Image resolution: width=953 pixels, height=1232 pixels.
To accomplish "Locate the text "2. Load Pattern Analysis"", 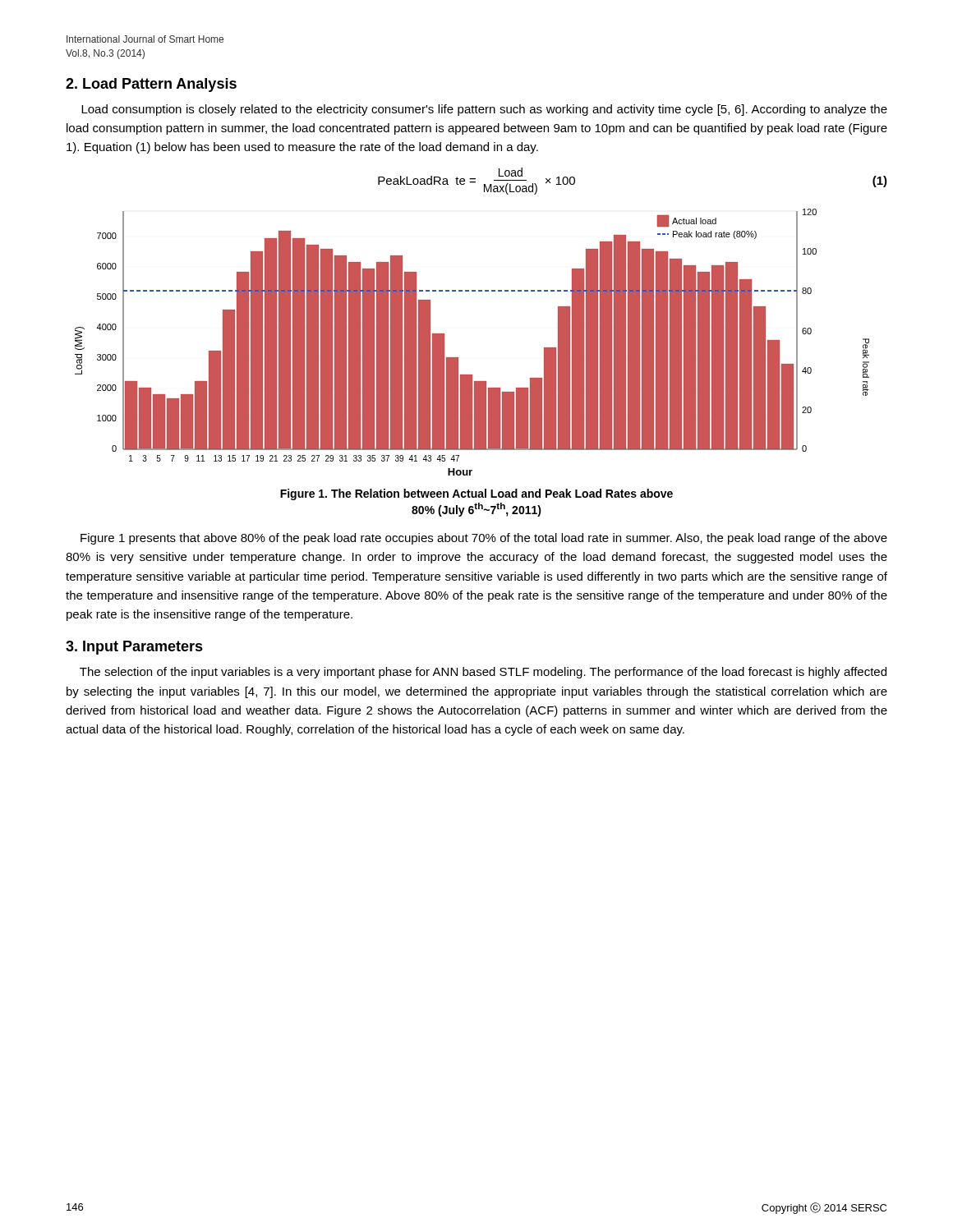I will click(x=151, y=83).
